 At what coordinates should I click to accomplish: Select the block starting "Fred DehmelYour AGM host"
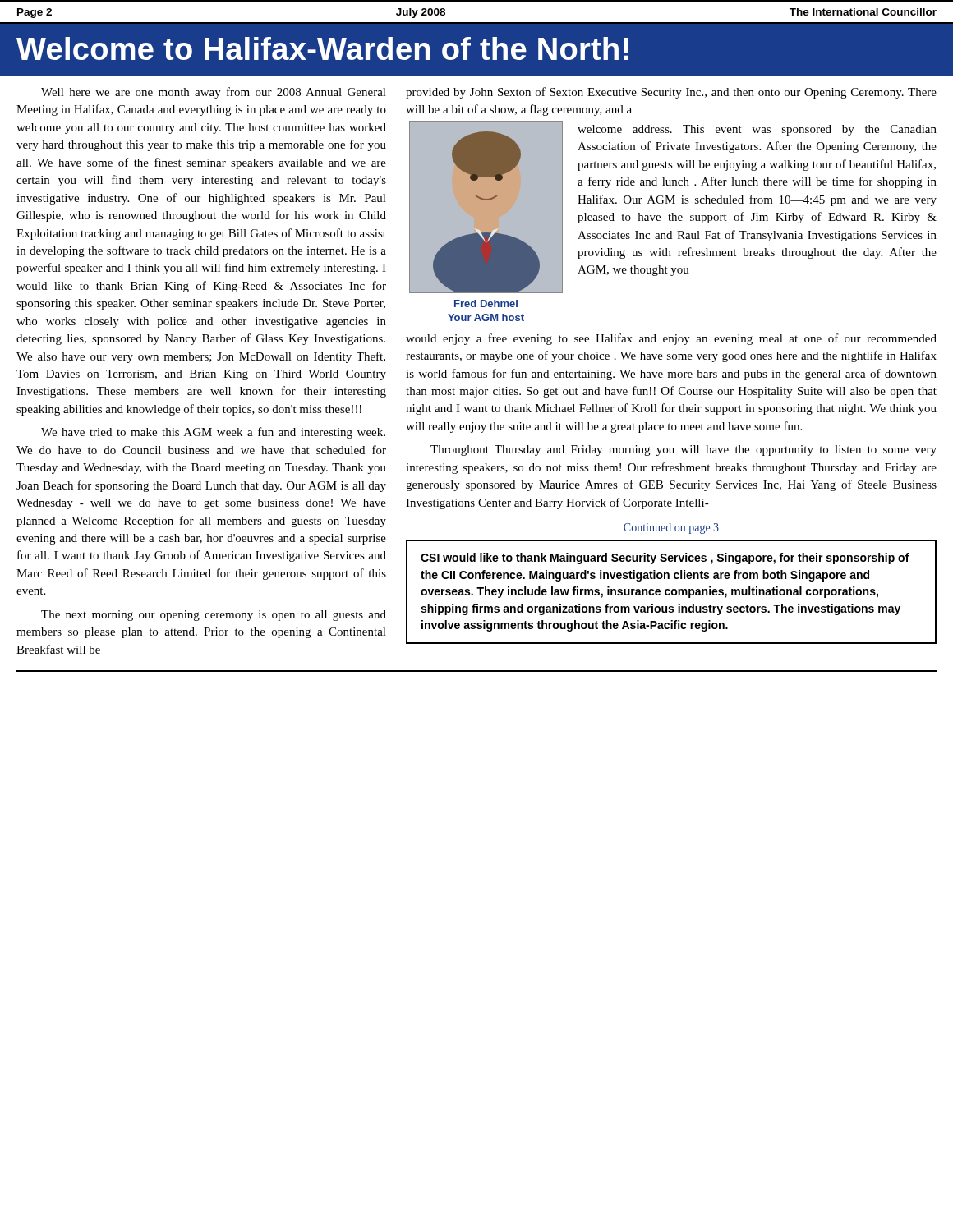[x=486, y=310]
